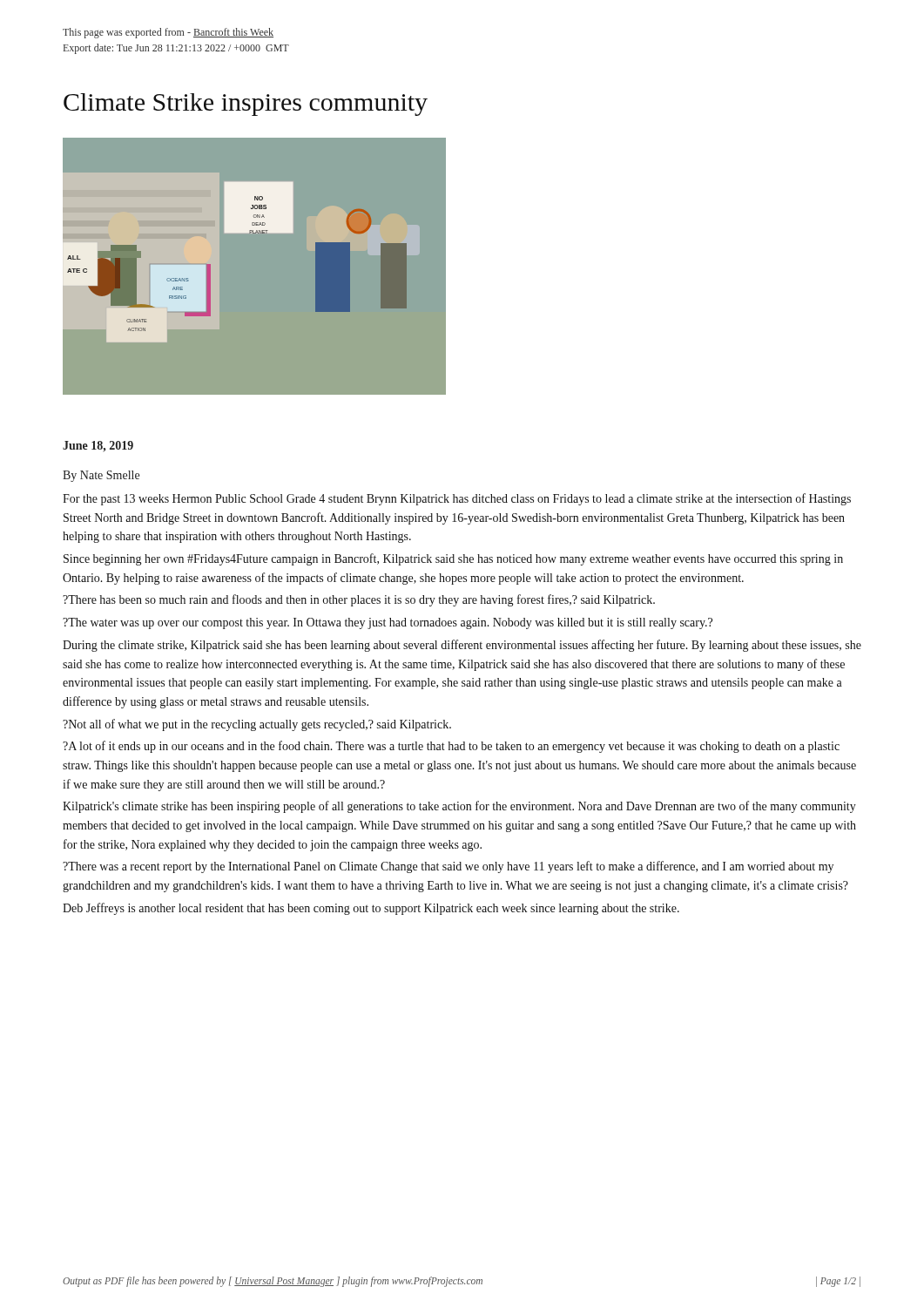The width and height of the screenshot is (924, 1307).
Task: Click on the passage starting "For the past"
Action: pyautogui.click(x=462, y=518)
